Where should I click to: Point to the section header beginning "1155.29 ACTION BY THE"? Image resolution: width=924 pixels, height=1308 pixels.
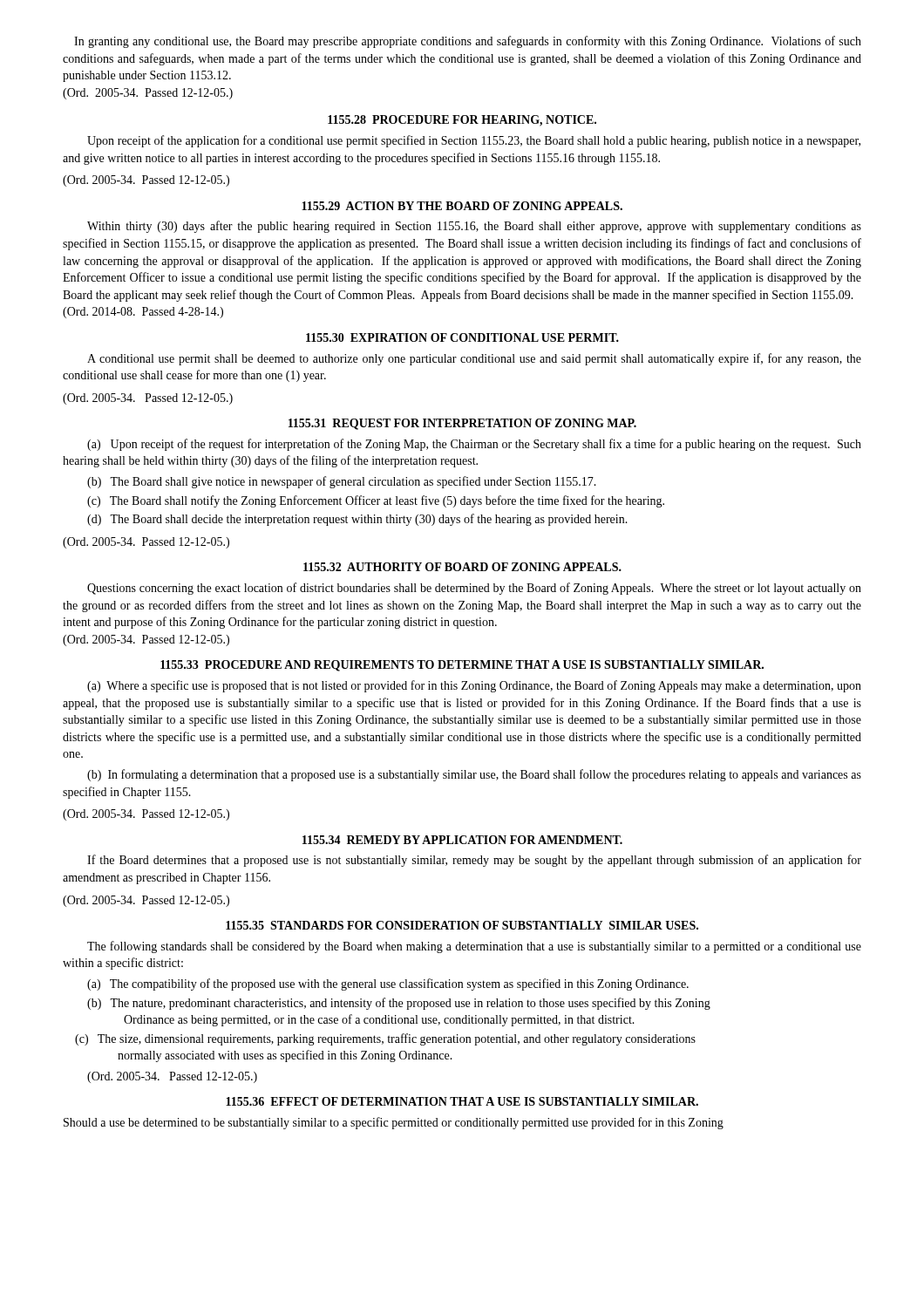(462, 206)
